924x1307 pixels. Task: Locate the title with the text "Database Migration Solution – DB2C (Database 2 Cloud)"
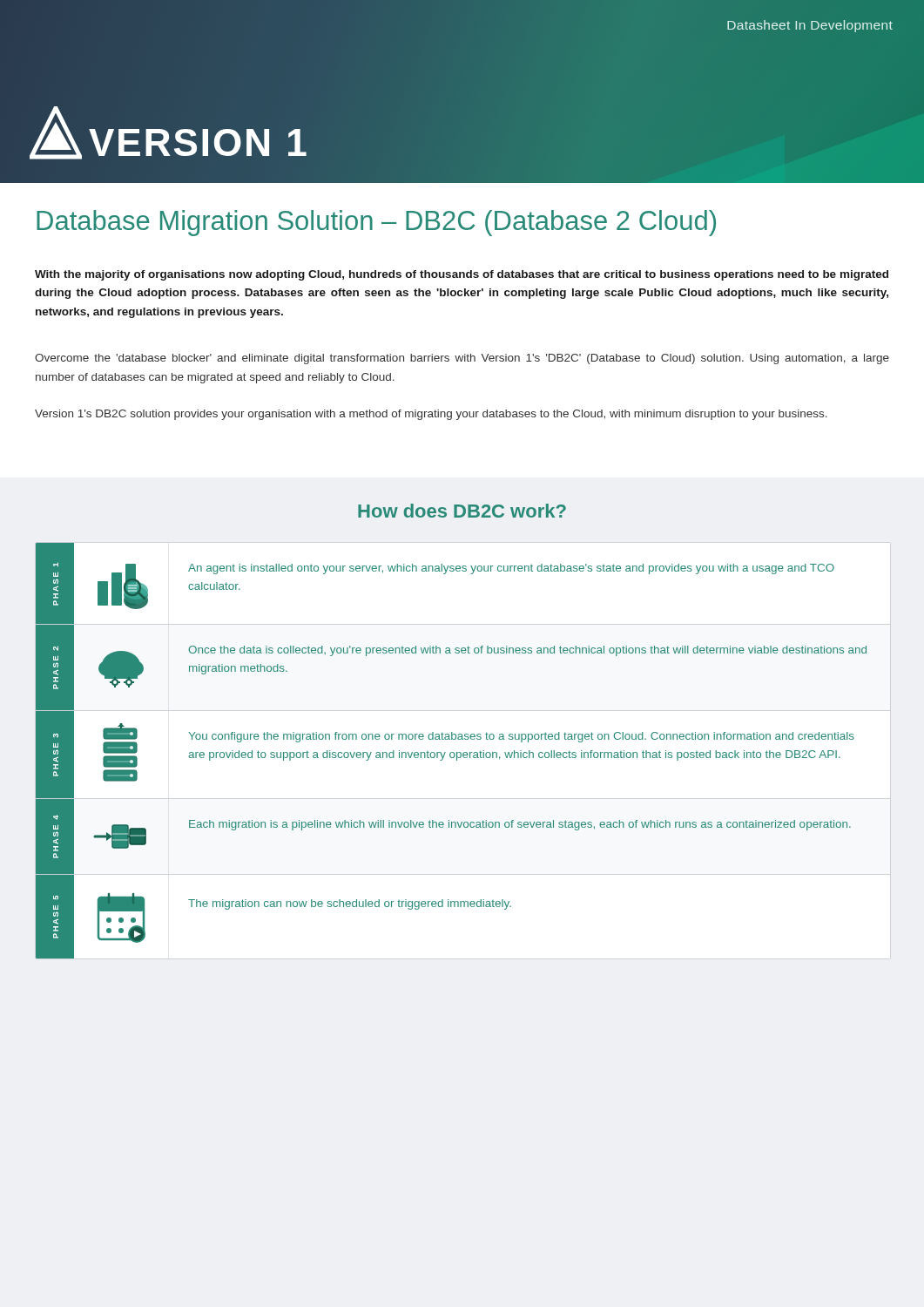(x=462, y=222)
